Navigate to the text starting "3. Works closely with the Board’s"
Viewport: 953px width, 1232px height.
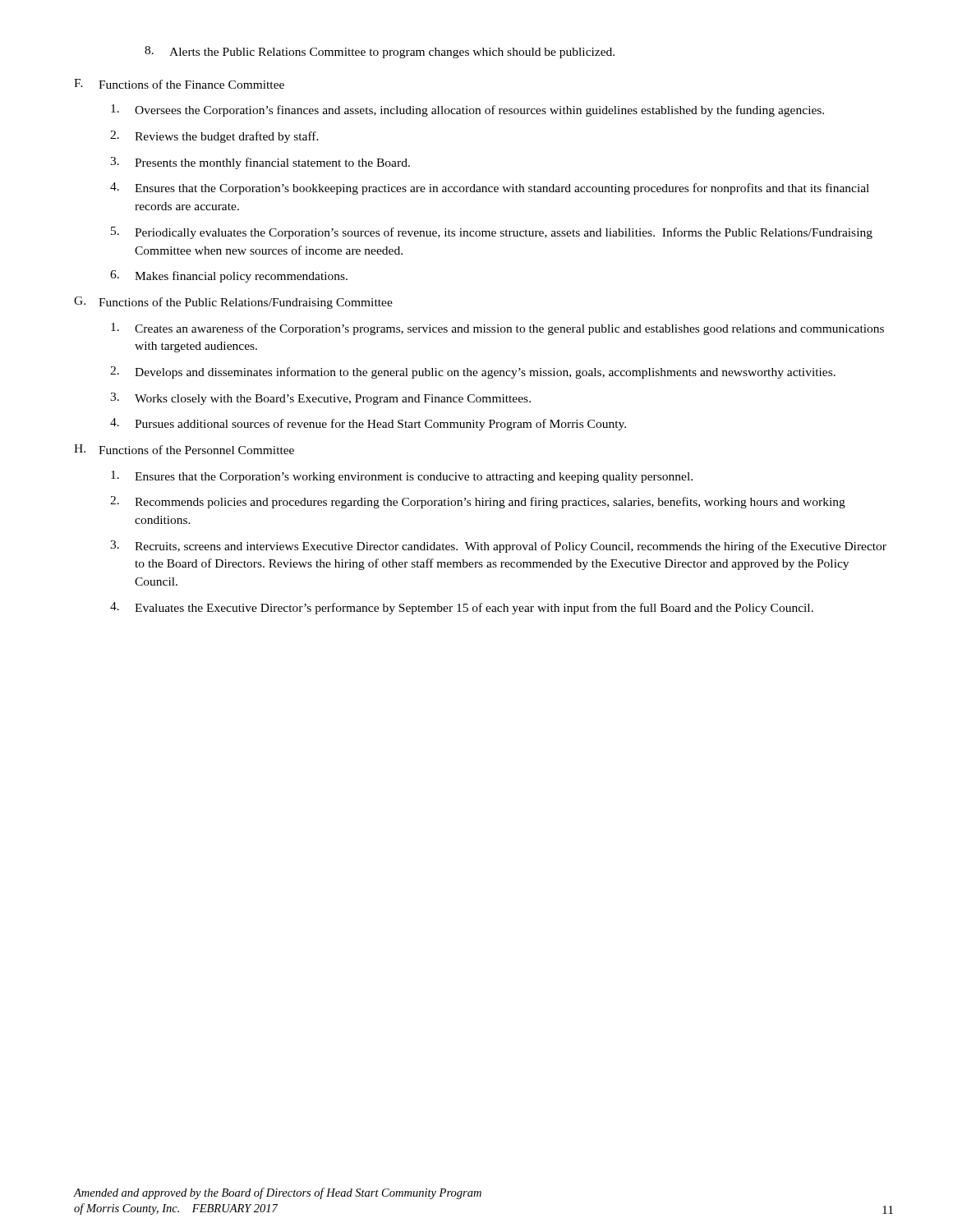point(502,398)
